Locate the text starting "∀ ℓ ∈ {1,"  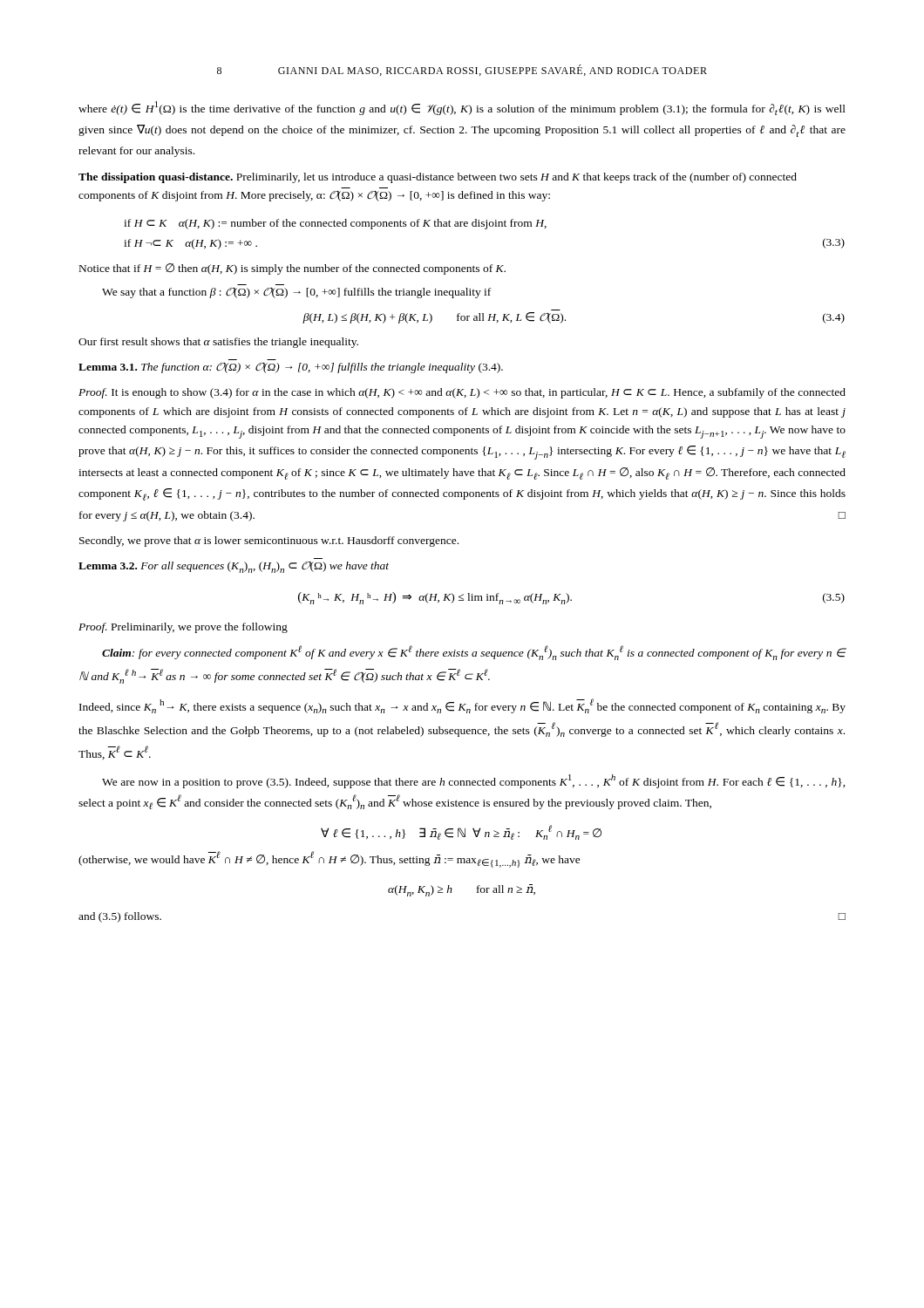[x=462, y=832]
